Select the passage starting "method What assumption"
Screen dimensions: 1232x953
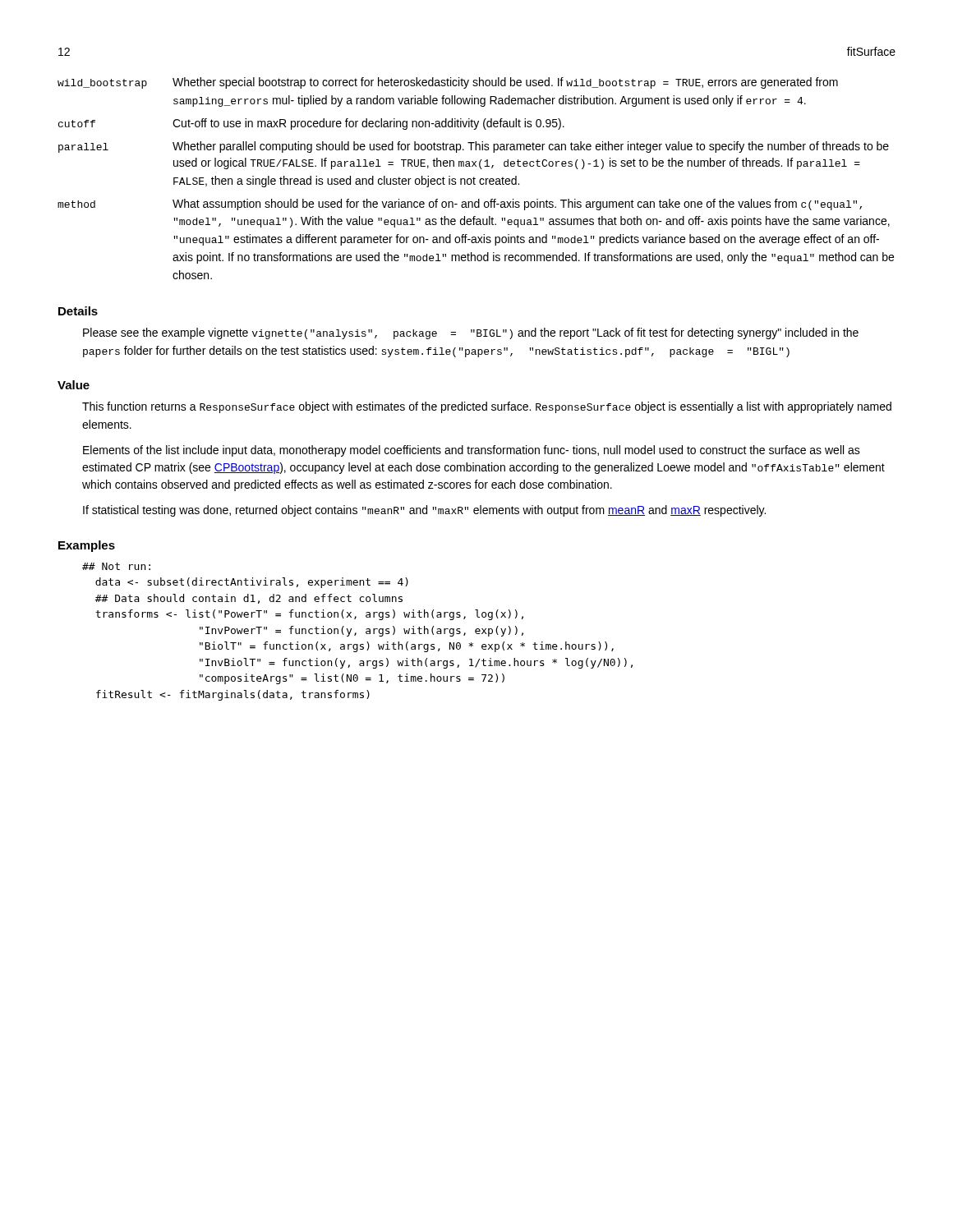[x=476, y=239]
